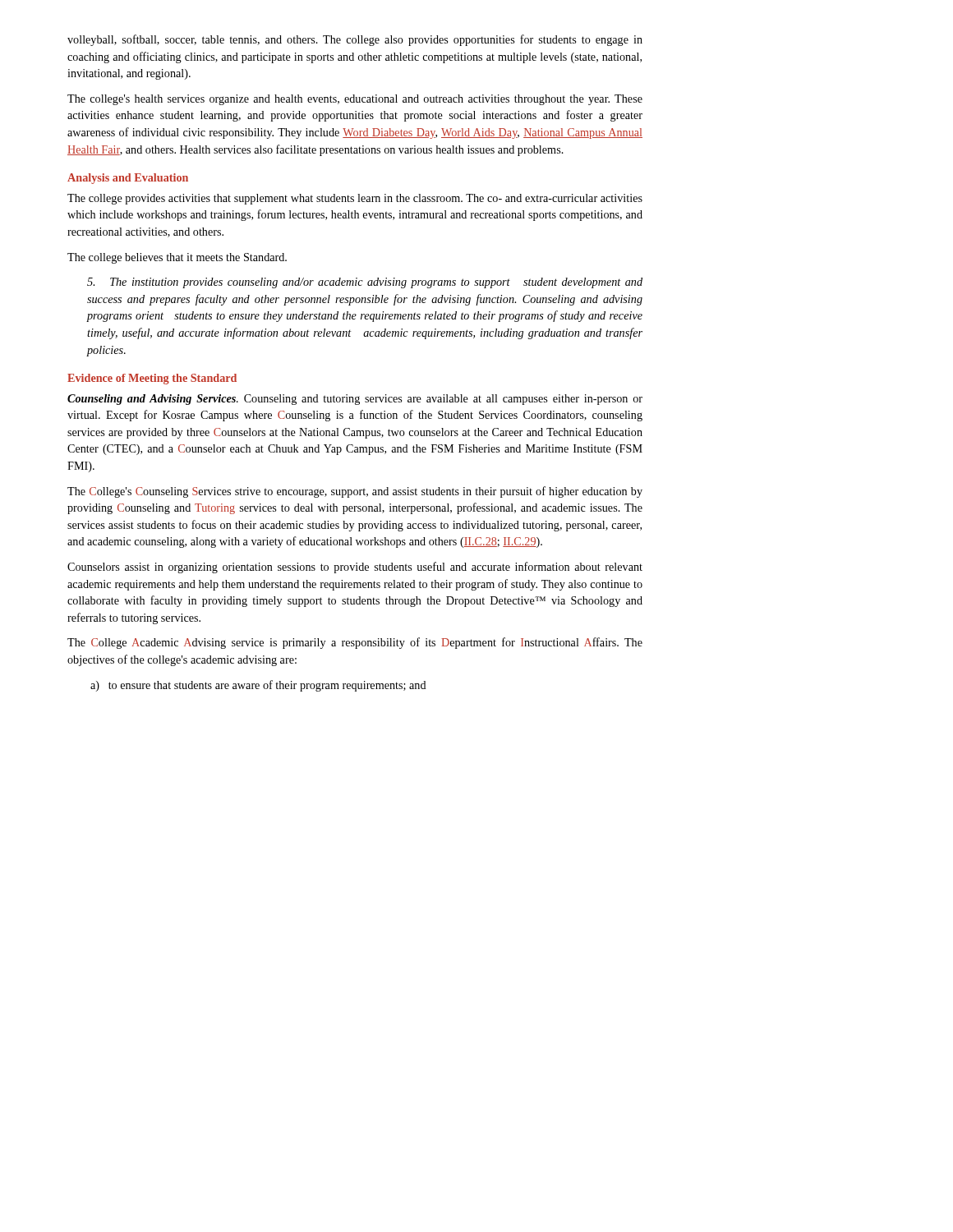This screenshot has width=953, height=1232.
Task: Point to the passage starting "The College's Counseling Services strive to encourage, support,"
Action: pyautogui.click(x=355, y=517)
